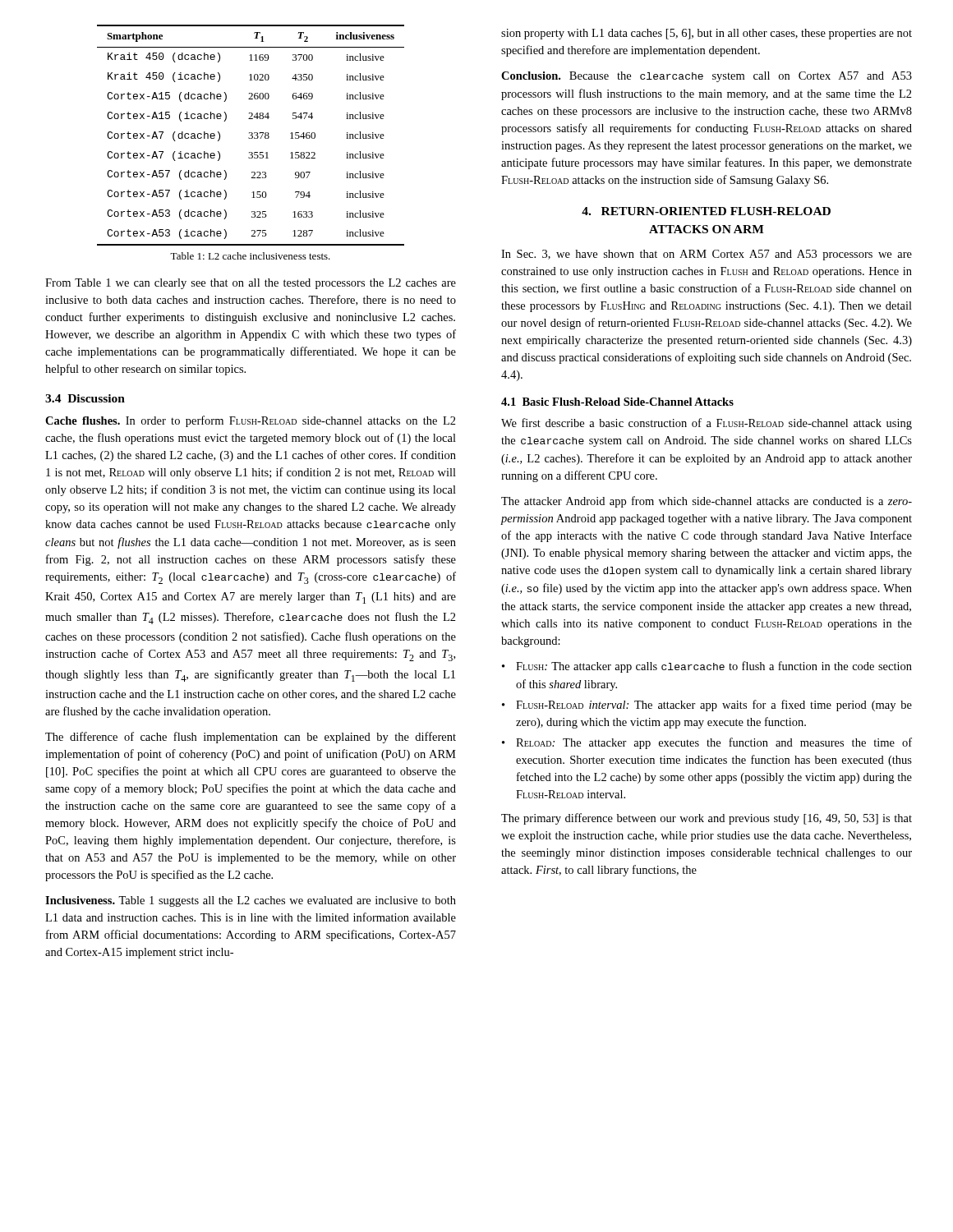Locate the table with the text "Cortex-A15 (dcache)"
The height and width of the screenshot is (1232, 953).
click(x=251, y=135)
